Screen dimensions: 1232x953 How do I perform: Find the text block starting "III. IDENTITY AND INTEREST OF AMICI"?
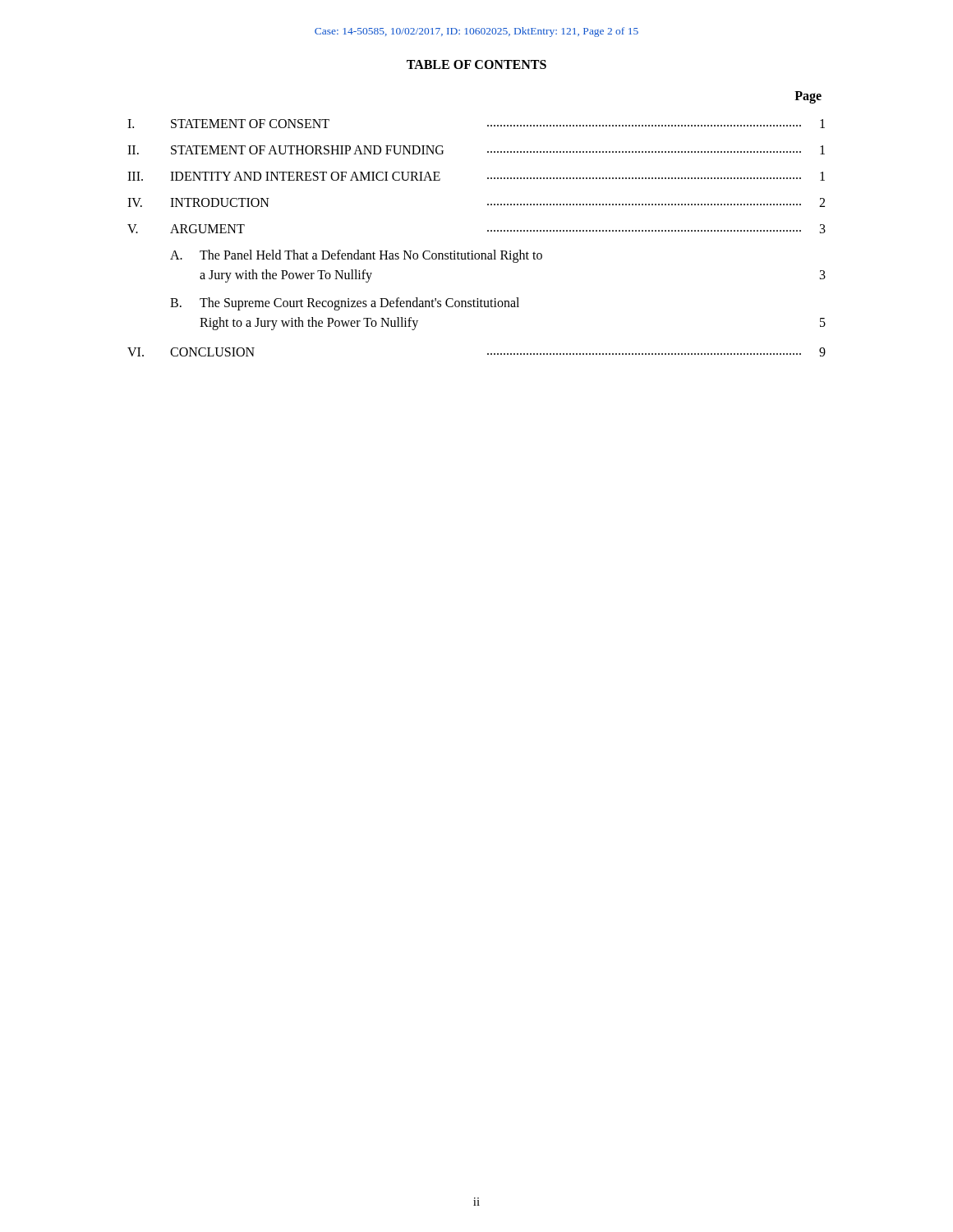click(x=476, y=177)
